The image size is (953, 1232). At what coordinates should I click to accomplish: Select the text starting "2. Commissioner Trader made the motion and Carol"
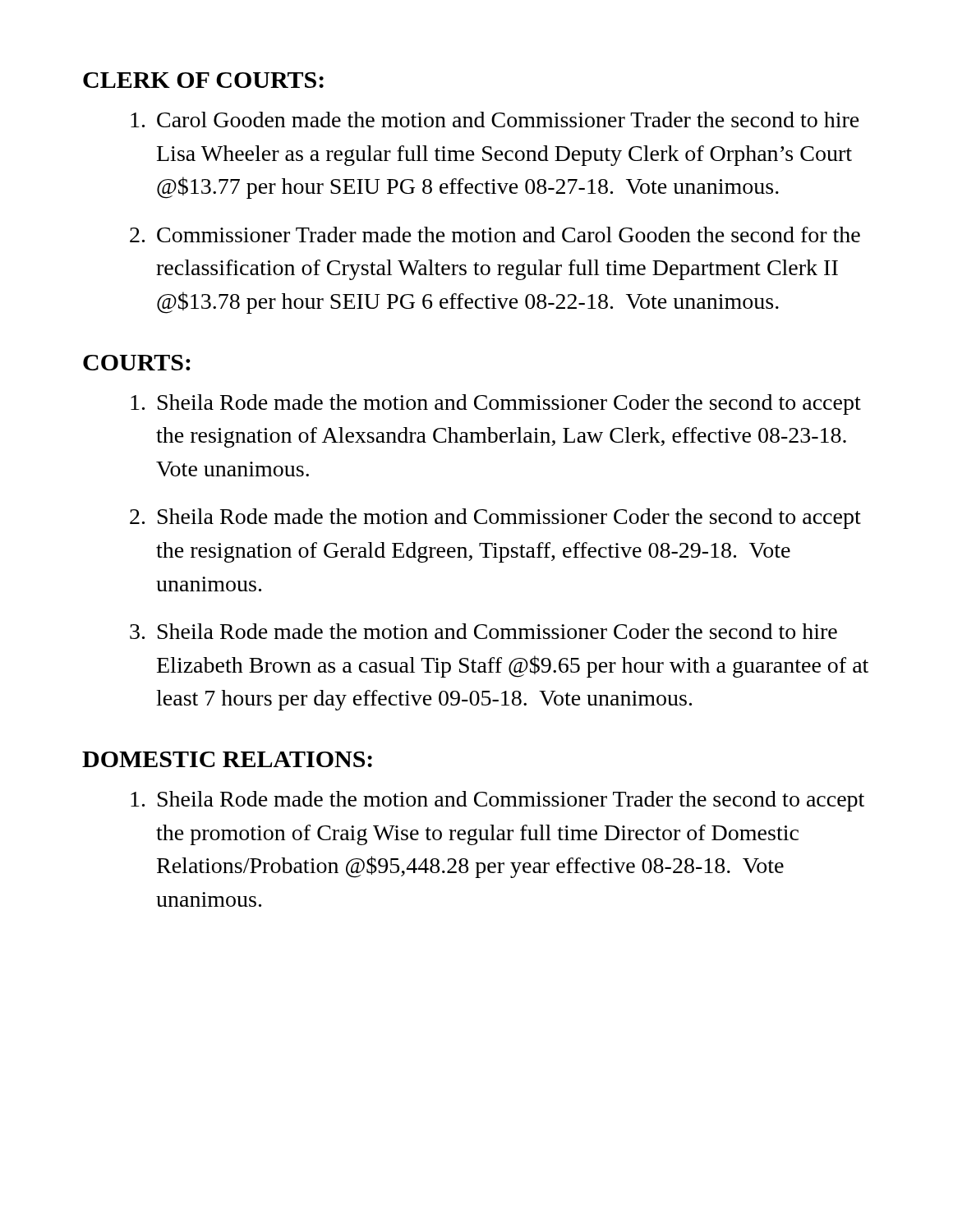tap(493, 268)
